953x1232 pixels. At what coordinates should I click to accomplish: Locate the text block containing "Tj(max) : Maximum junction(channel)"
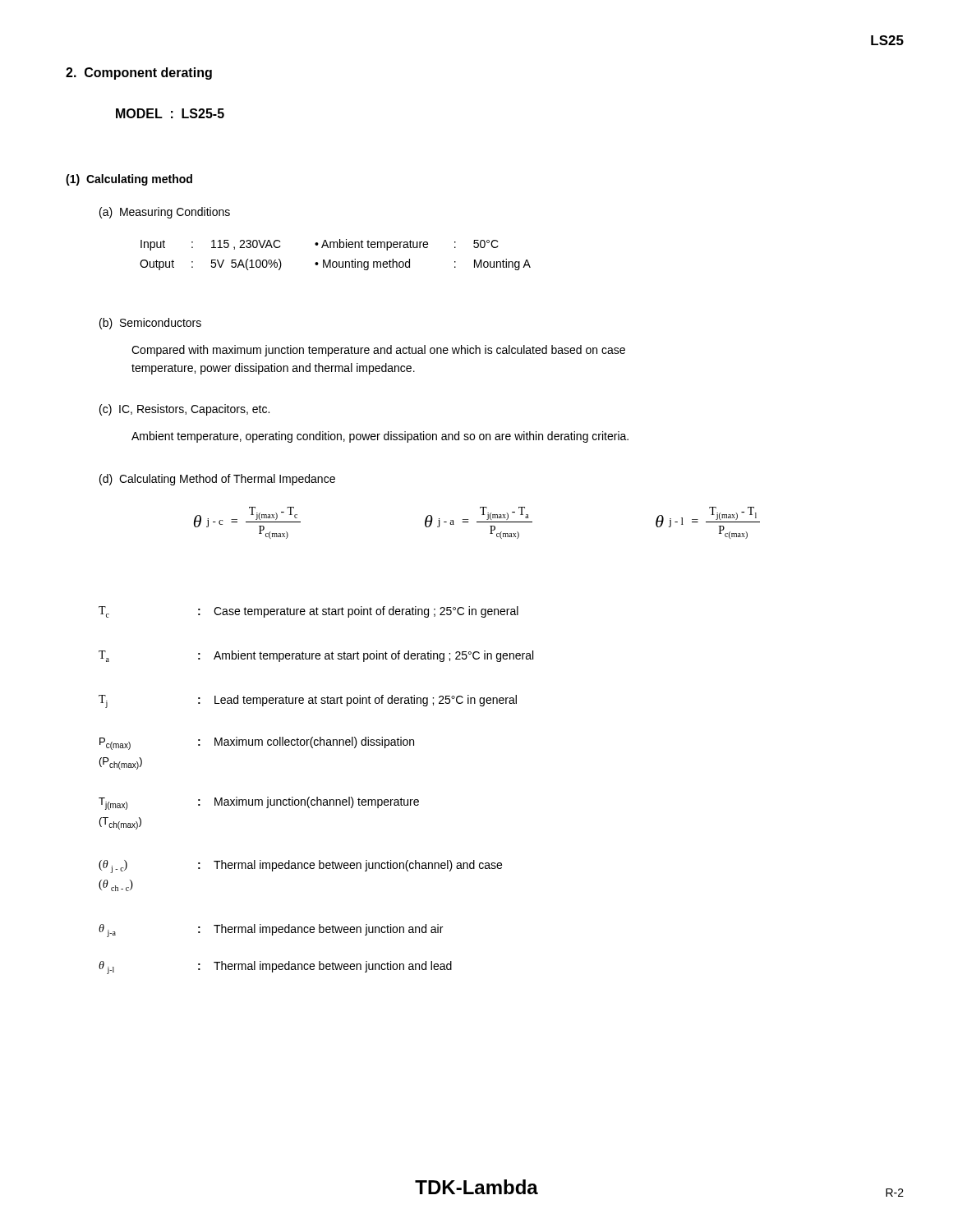pos(259,803)
